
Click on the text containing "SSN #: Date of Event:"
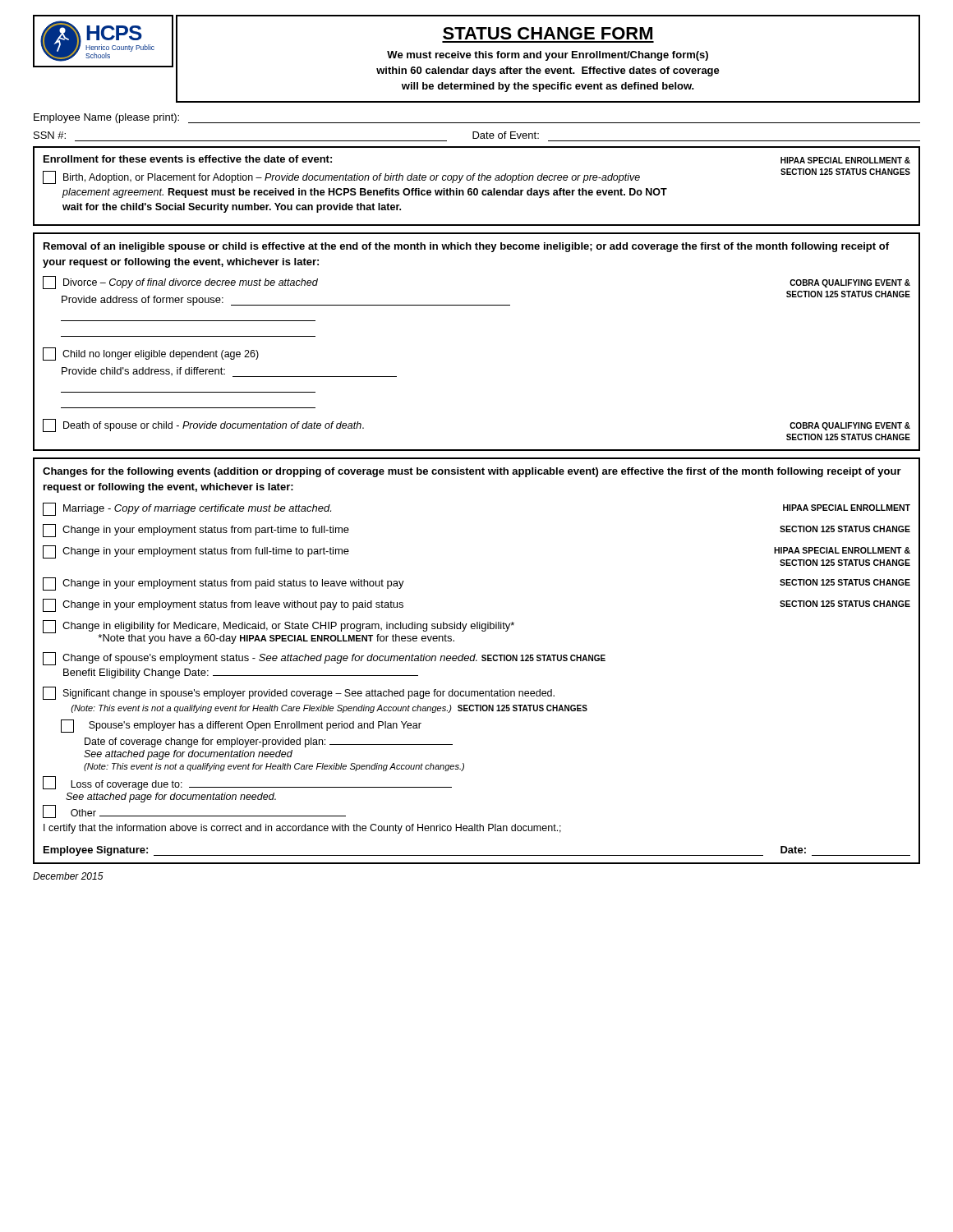[476, 134]
